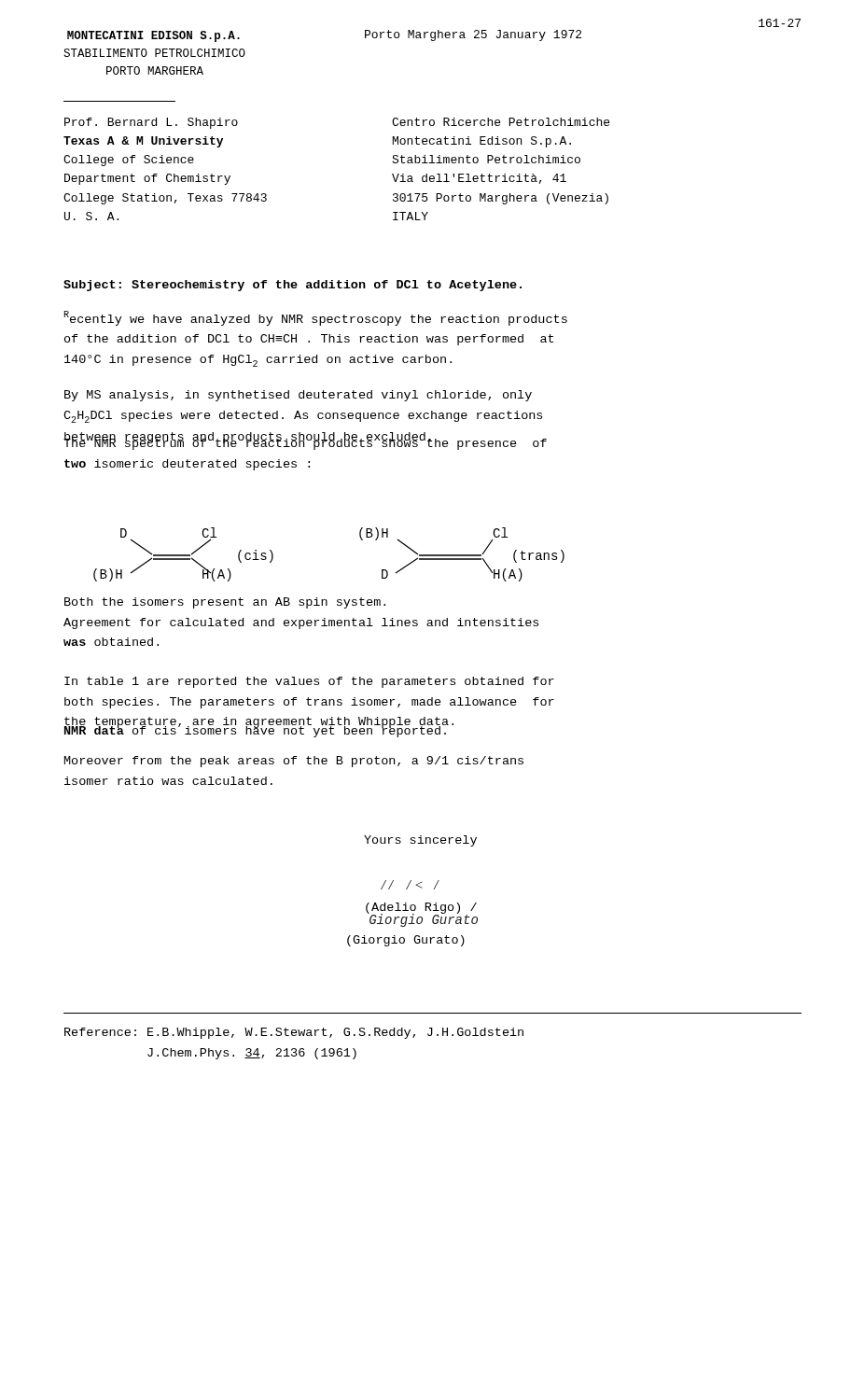Find the text block starting "Reference: E.B.Whipple, W.E.Stewart, G.S.Reddy, J.H.Goldstein"
This screenshot has width=850, height=1400.
294,1043
